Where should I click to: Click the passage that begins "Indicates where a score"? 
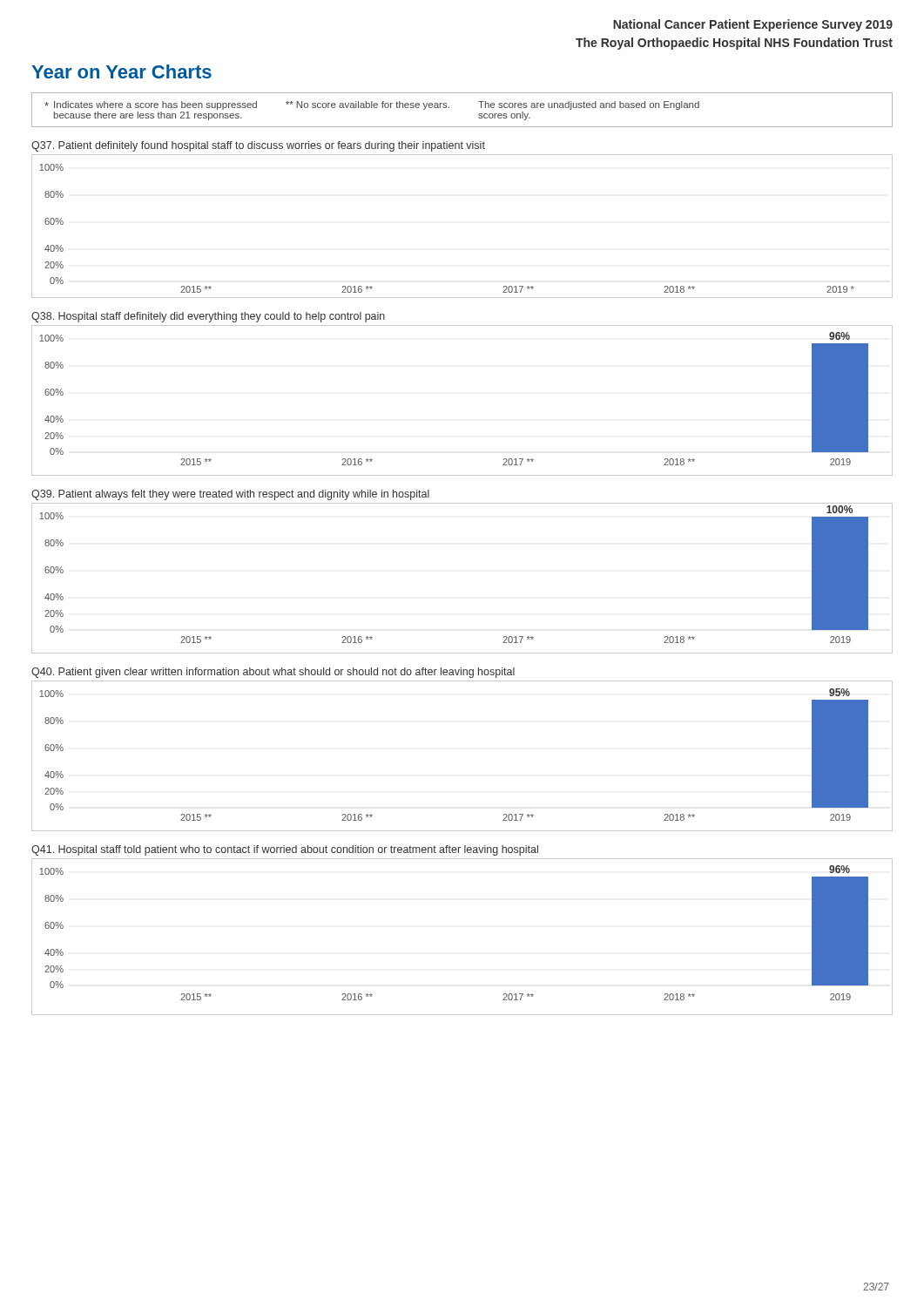372,110
